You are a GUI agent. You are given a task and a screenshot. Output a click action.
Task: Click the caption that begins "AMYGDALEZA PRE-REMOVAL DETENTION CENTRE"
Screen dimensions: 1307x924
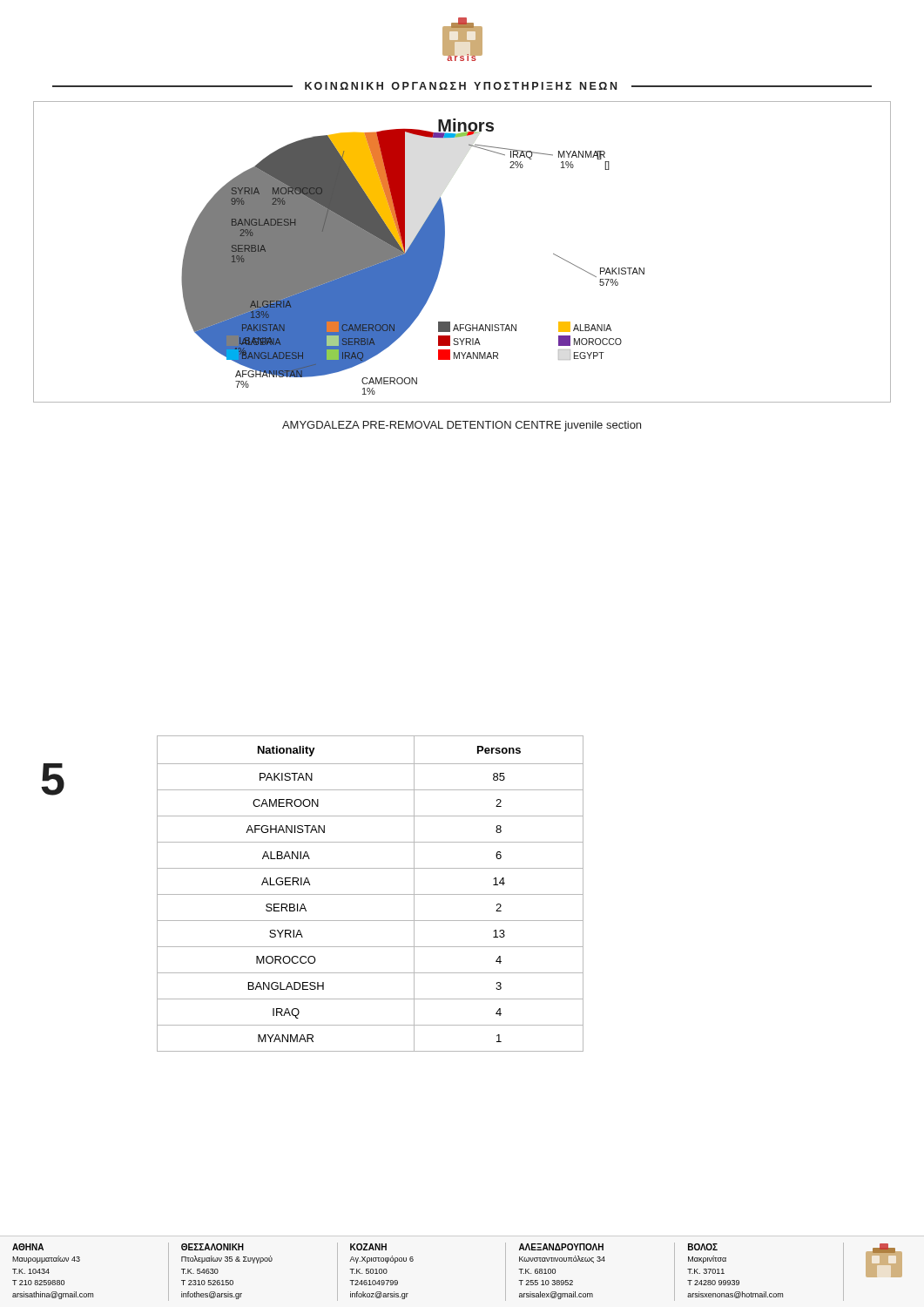coord(462,425)
